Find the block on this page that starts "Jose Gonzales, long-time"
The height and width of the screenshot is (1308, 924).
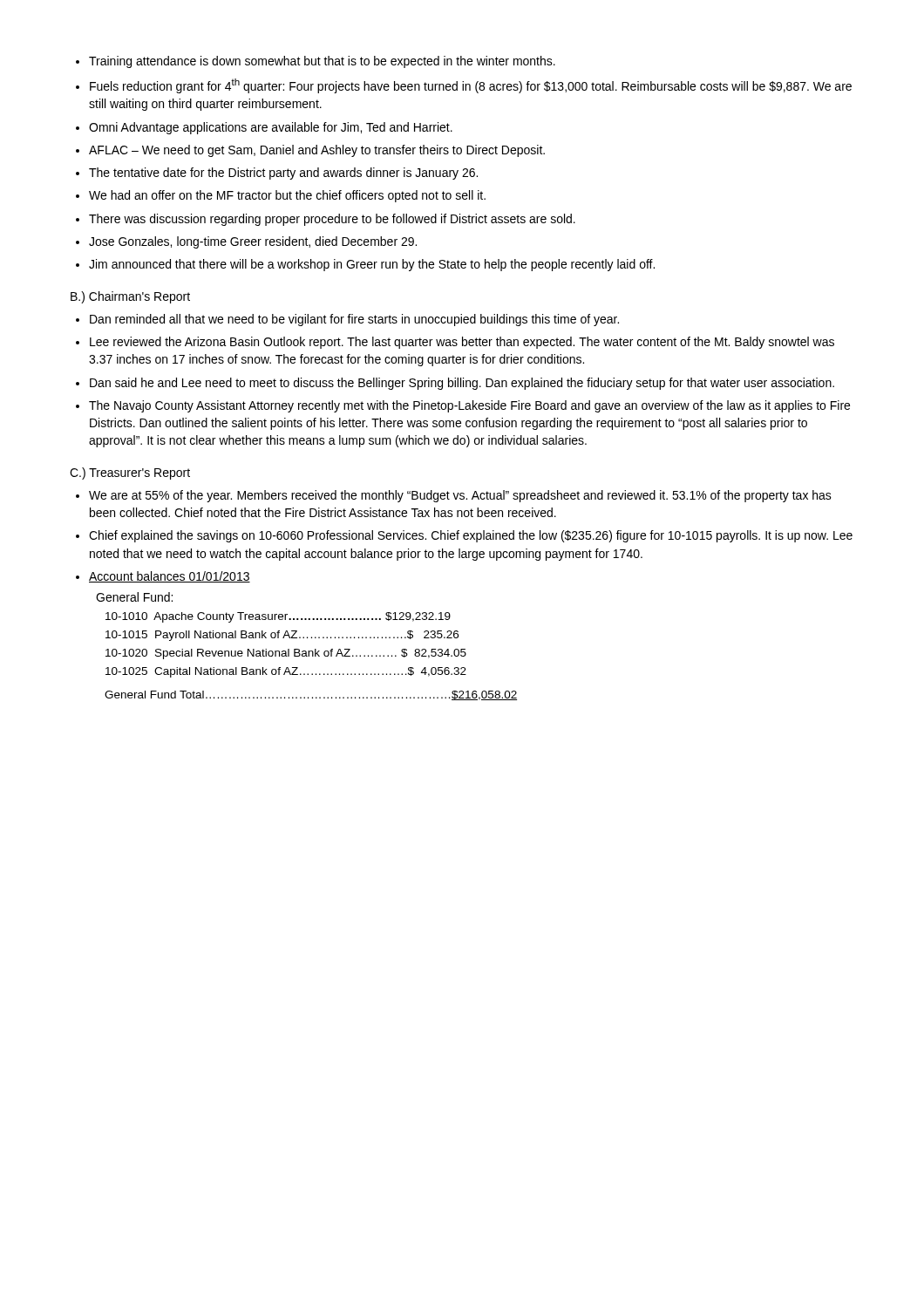[x=246, y=242]
